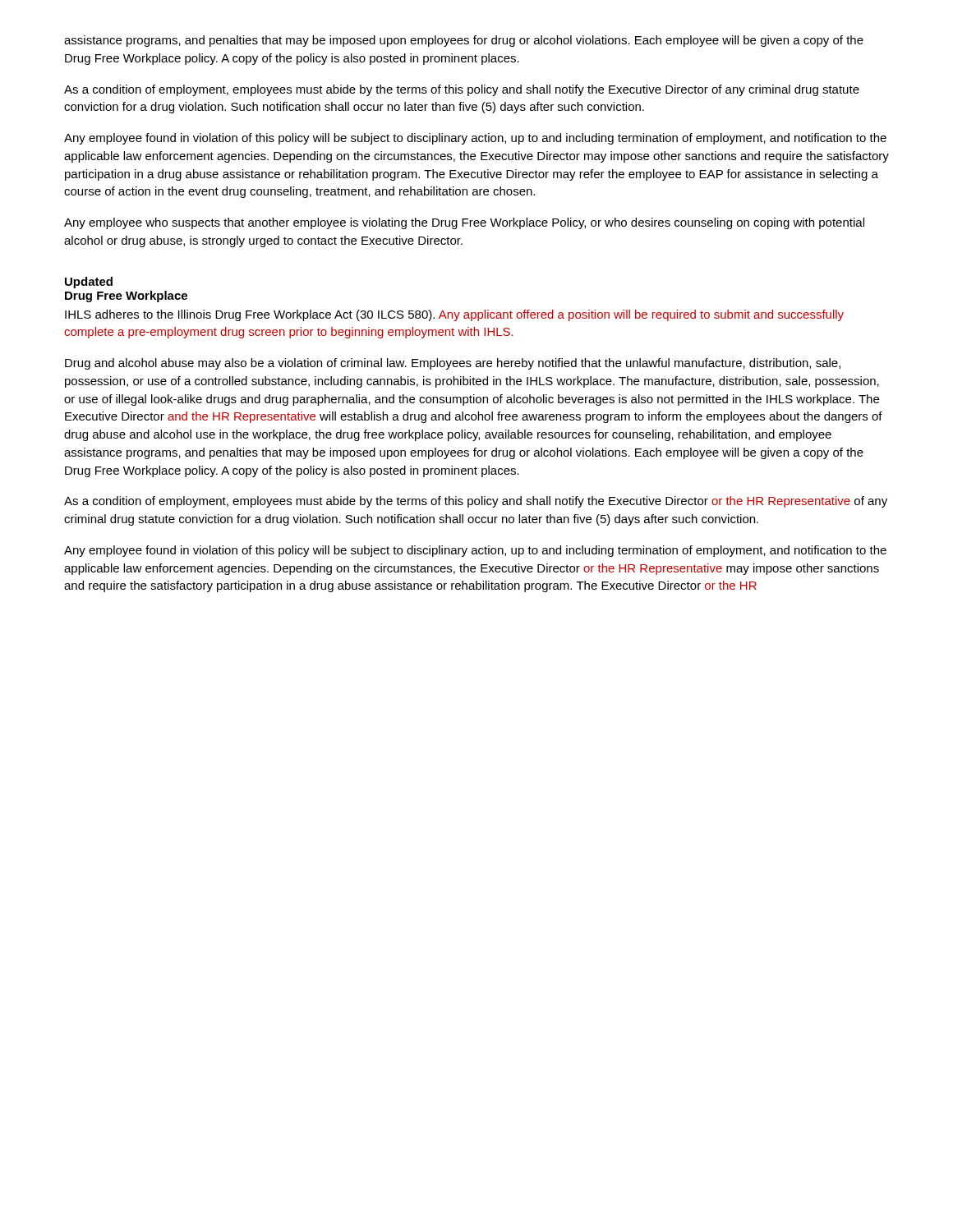Select the text block containing "IHLS adheres to the"
The height and width of the screenshot is (1232, 953).
coord(454,323)
